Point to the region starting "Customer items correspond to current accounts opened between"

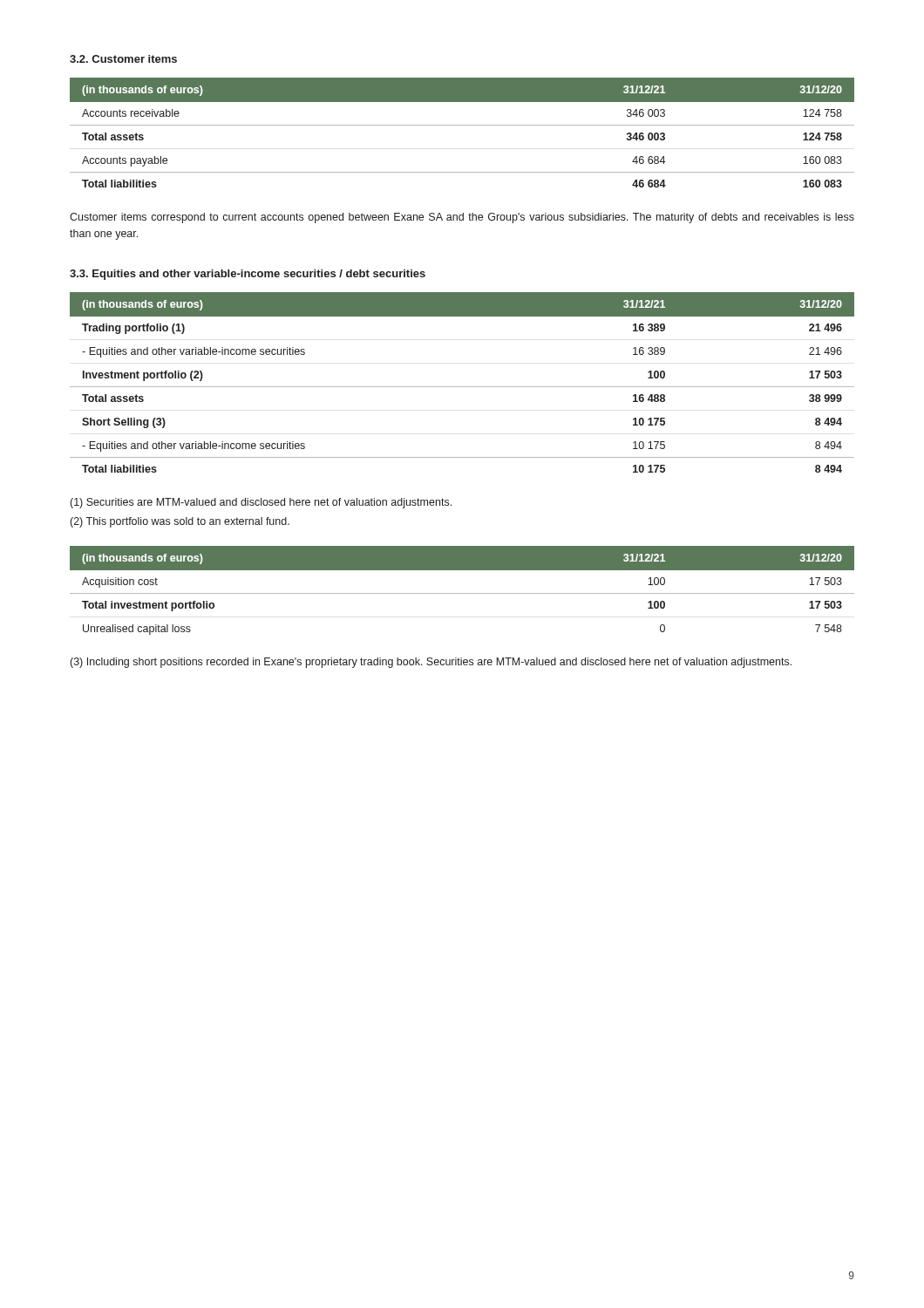click(x=462, y=225)
